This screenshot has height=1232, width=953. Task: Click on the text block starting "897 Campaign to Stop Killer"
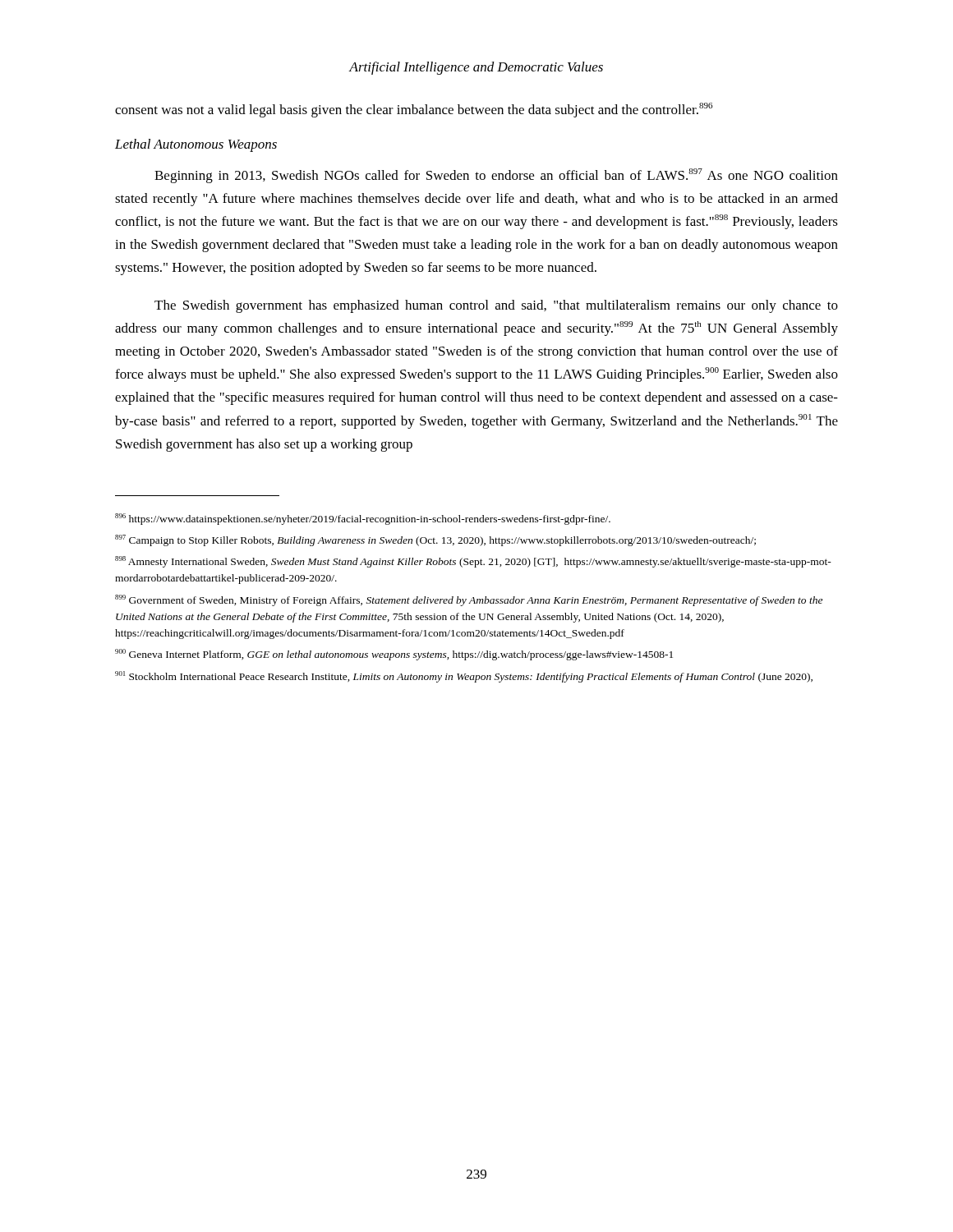436,539
